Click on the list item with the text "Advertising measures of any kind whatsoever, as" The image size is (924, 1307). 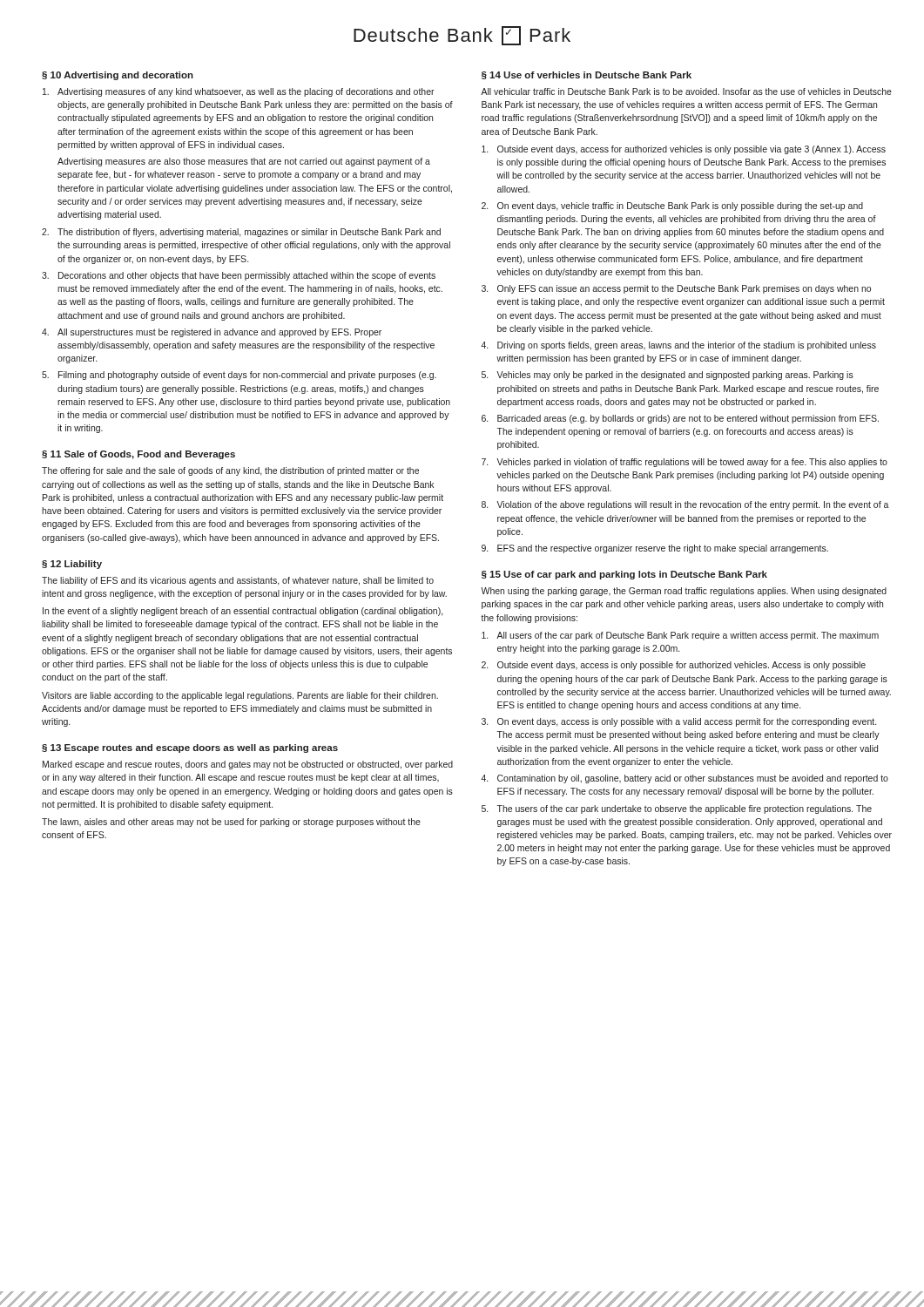pos(248,119)
